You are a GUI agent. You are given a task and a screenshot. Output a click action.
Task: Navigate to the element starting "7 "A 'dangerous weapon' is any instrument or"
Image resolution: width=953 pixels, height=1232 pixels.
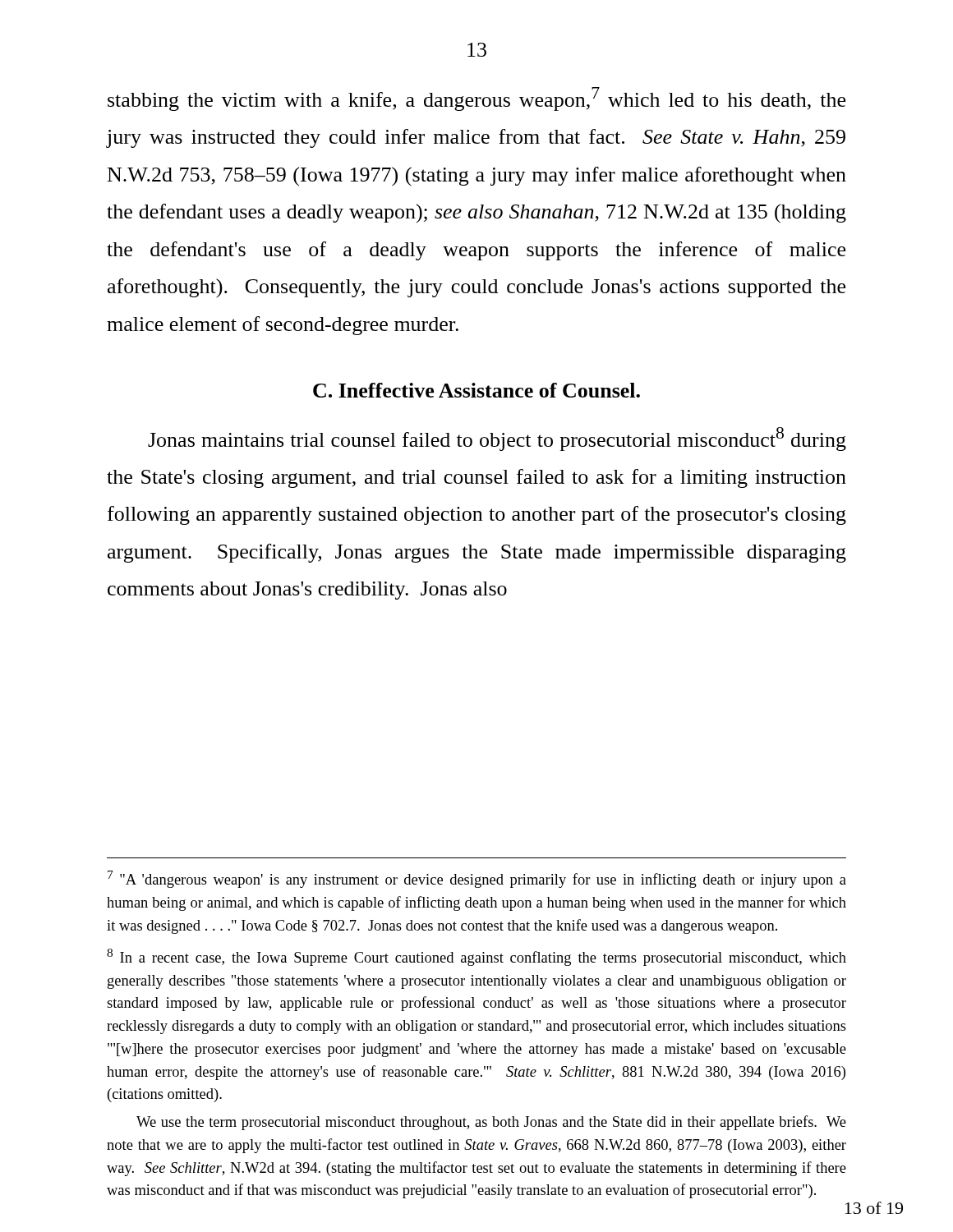coord(476,1034)
